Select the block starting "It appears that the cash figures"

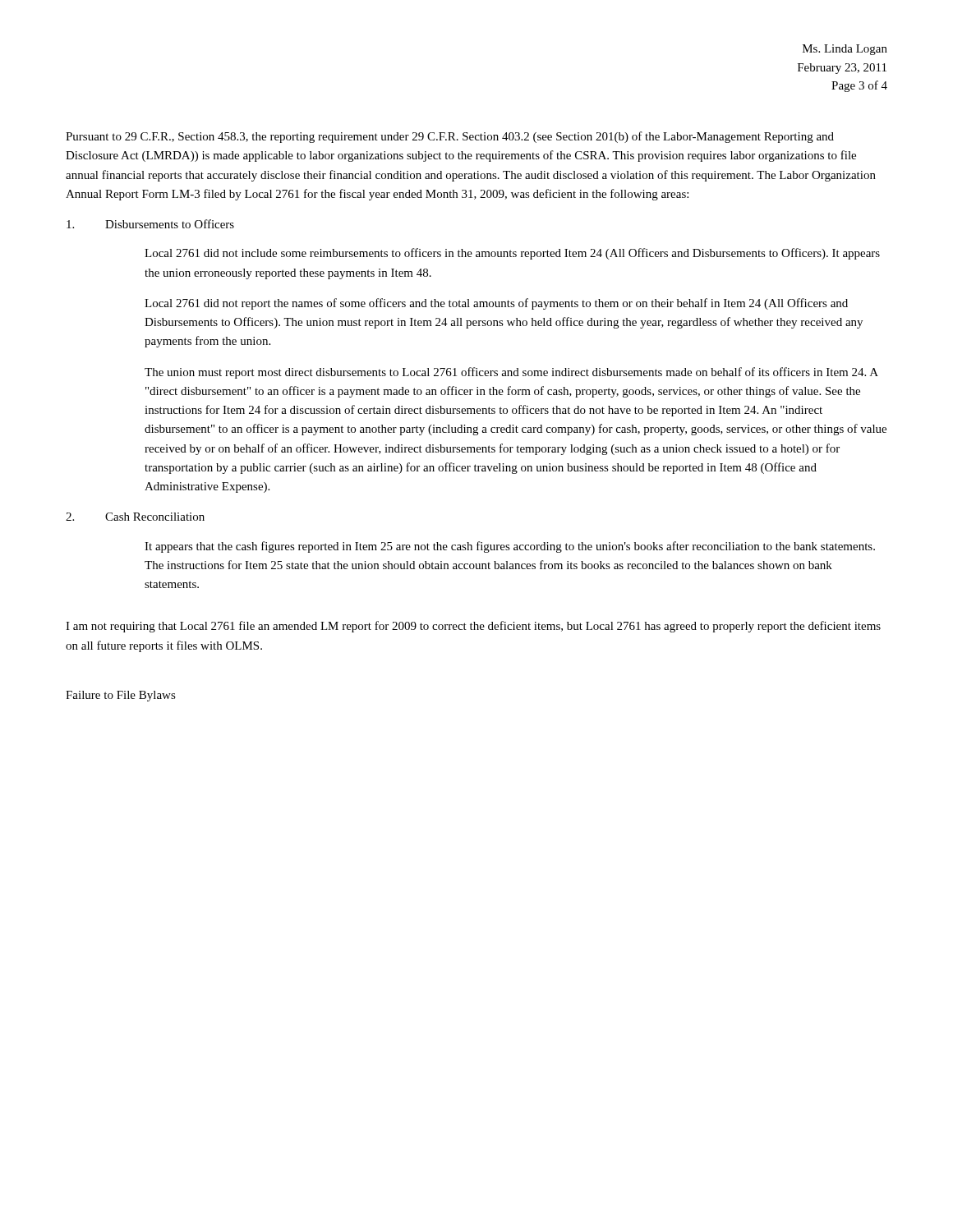point(516,565)
